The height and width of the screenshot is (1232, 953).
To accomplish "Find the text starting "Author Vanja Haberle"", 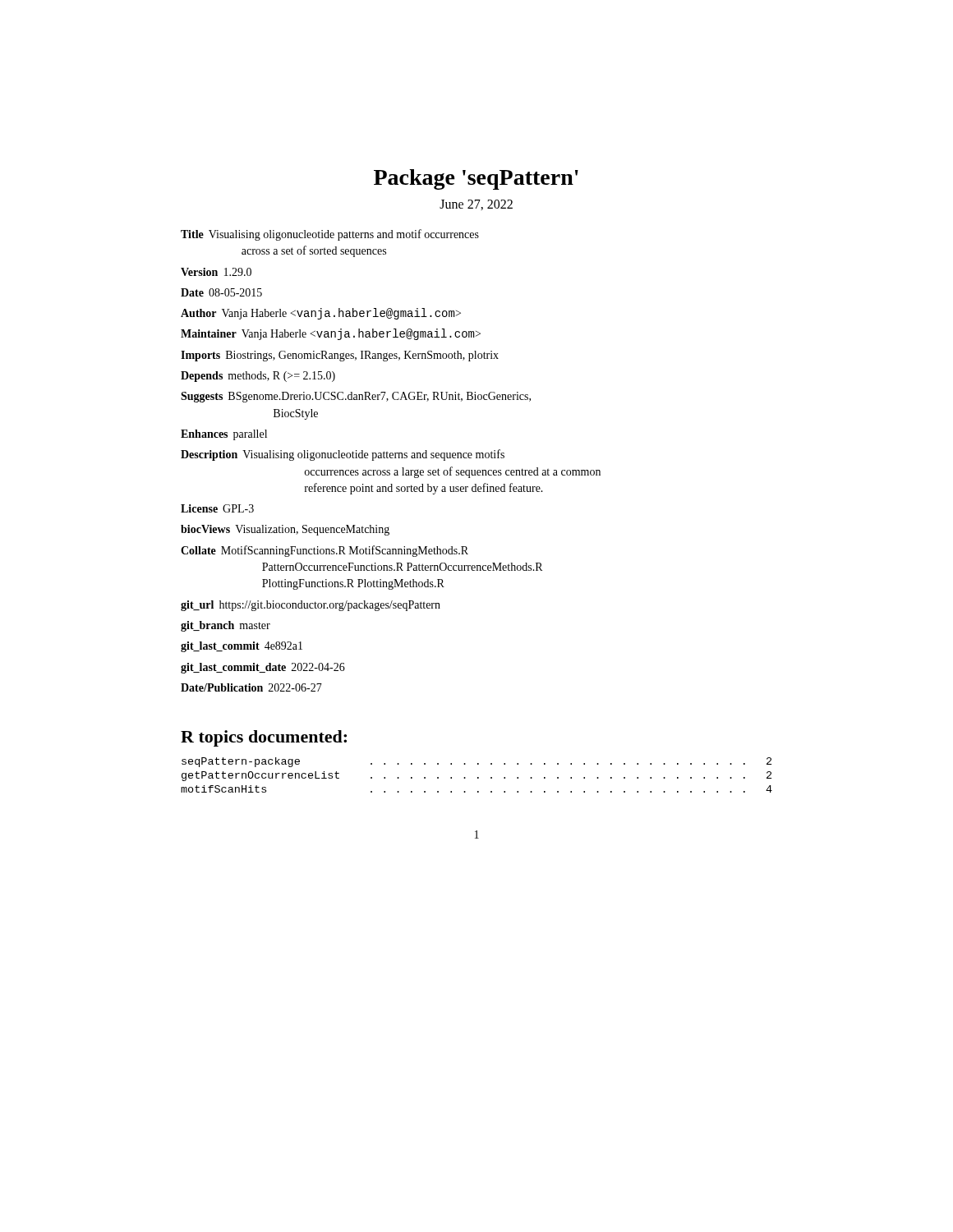I will [321, 314].
